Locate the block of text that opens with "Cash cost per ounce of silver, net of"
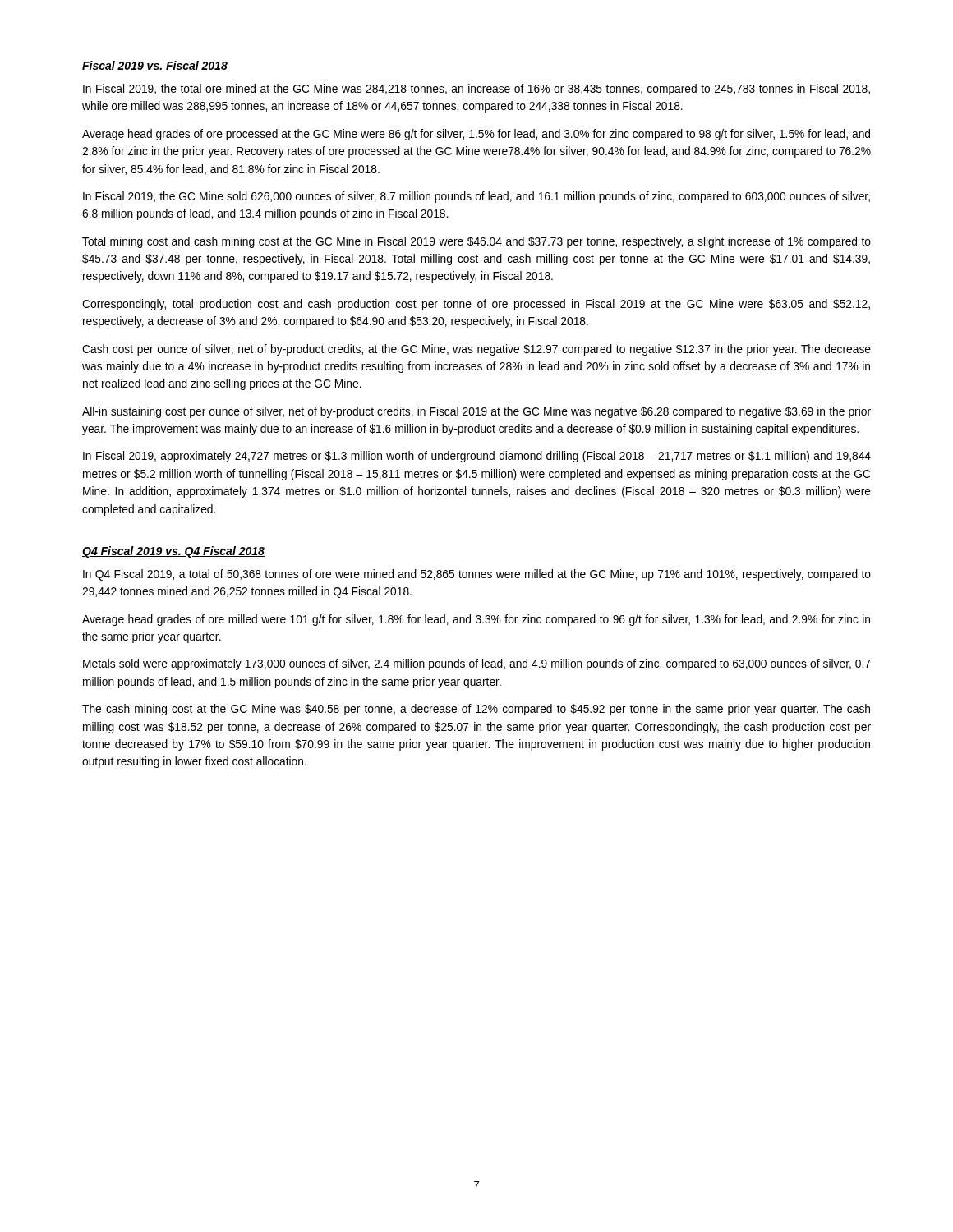The image size is (953, 1232). pos(476,367)
